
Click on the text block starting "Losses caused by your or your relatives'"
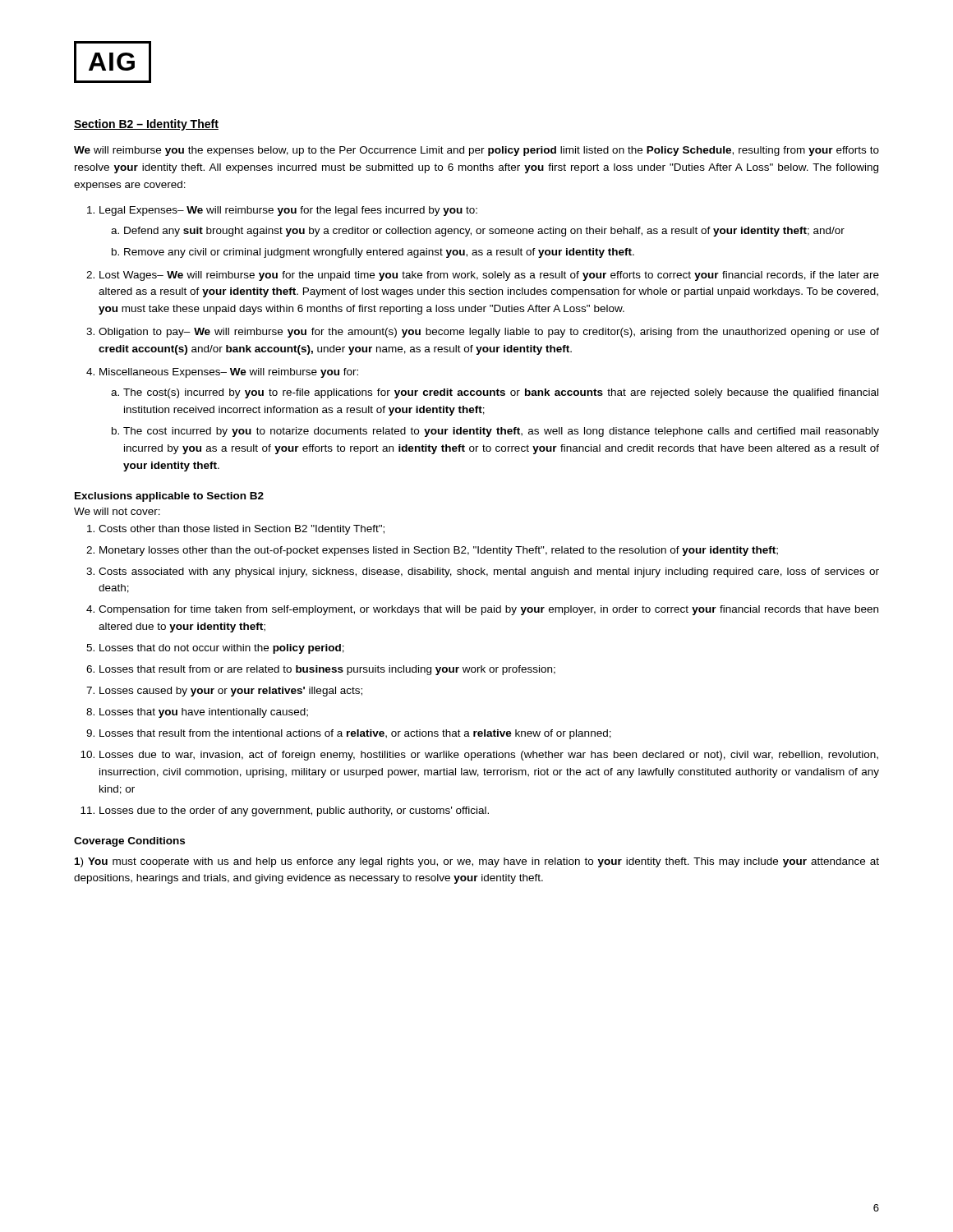click(x=231, y=690)
